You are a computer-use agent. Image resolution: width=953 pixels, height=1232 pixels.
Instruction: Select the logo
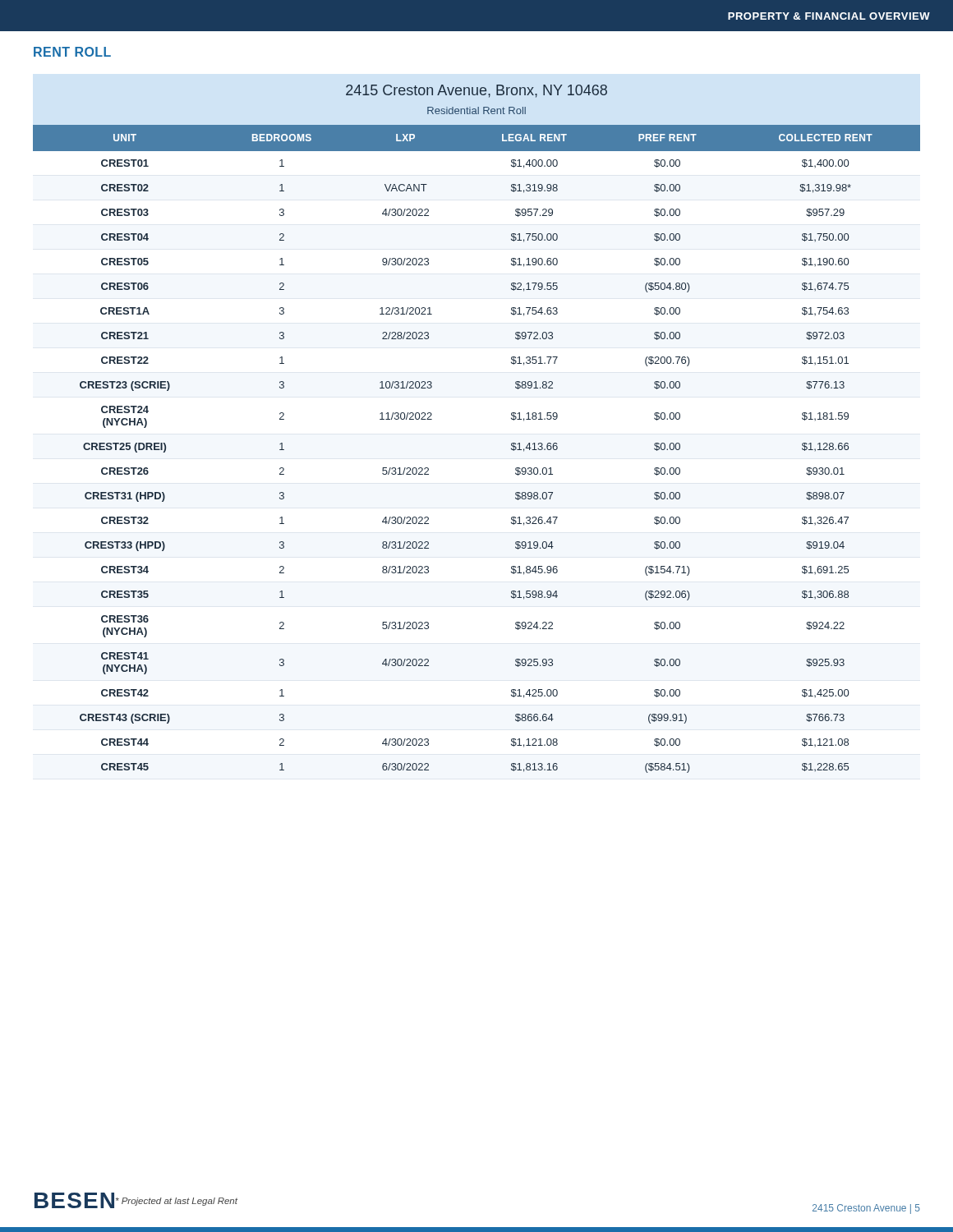click(75, 1201)
